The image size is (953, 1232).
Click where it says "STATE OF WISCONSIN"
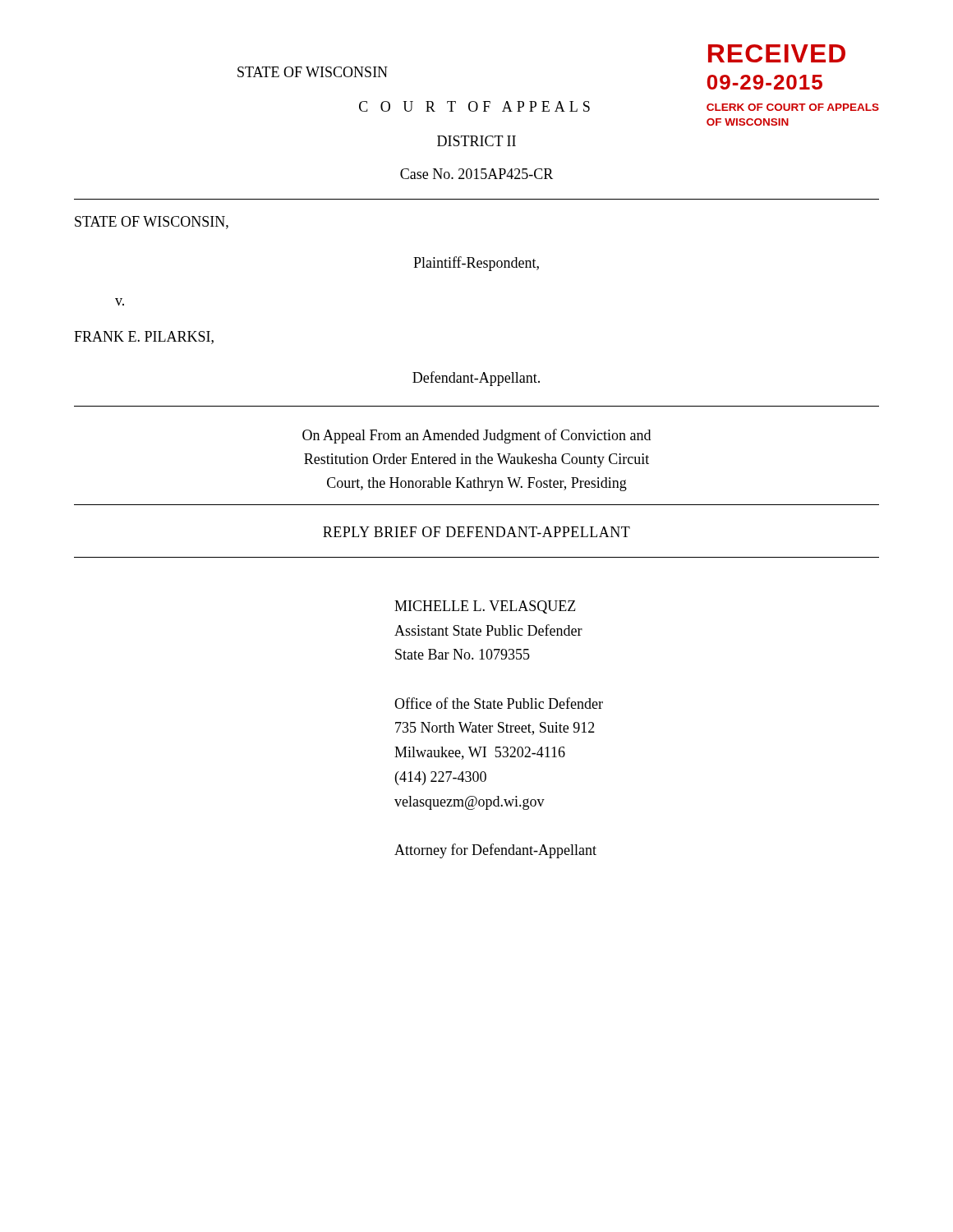pos(312,72)
